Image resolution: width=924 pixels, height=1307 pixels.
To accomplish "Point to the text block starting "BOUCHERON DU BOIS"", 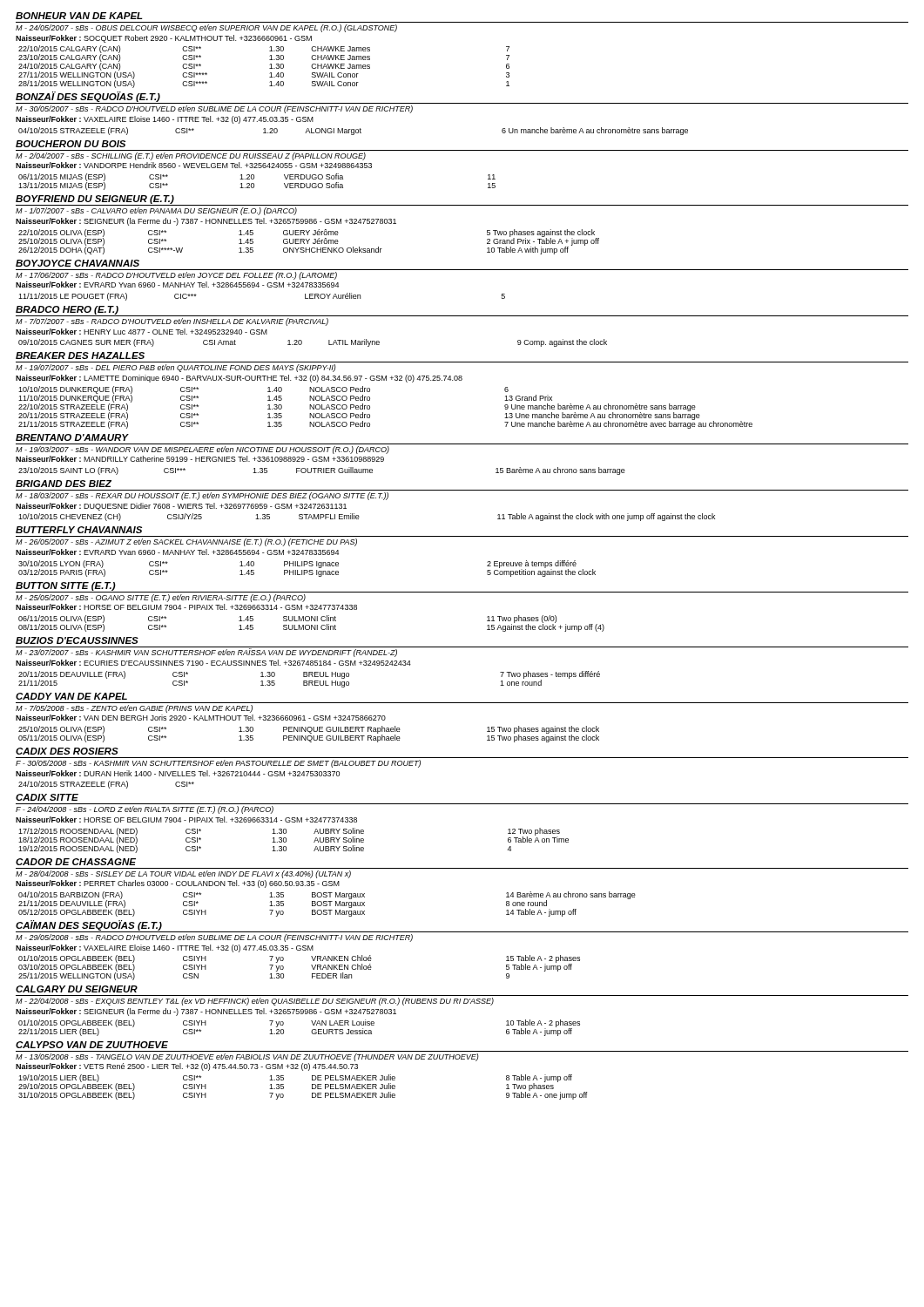I will coord(71,144).
